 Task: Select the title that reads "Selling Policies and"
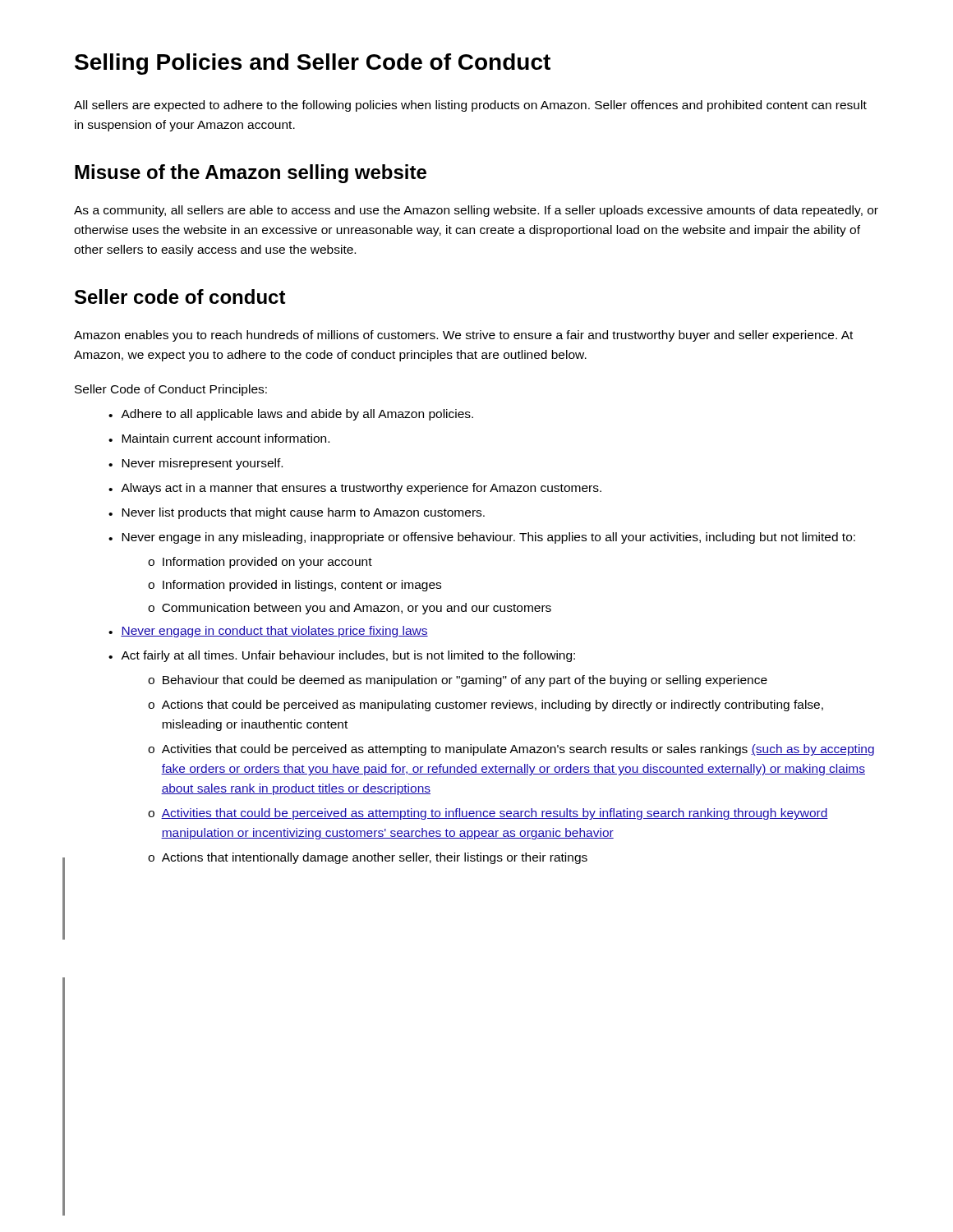(x=476, y=62)
